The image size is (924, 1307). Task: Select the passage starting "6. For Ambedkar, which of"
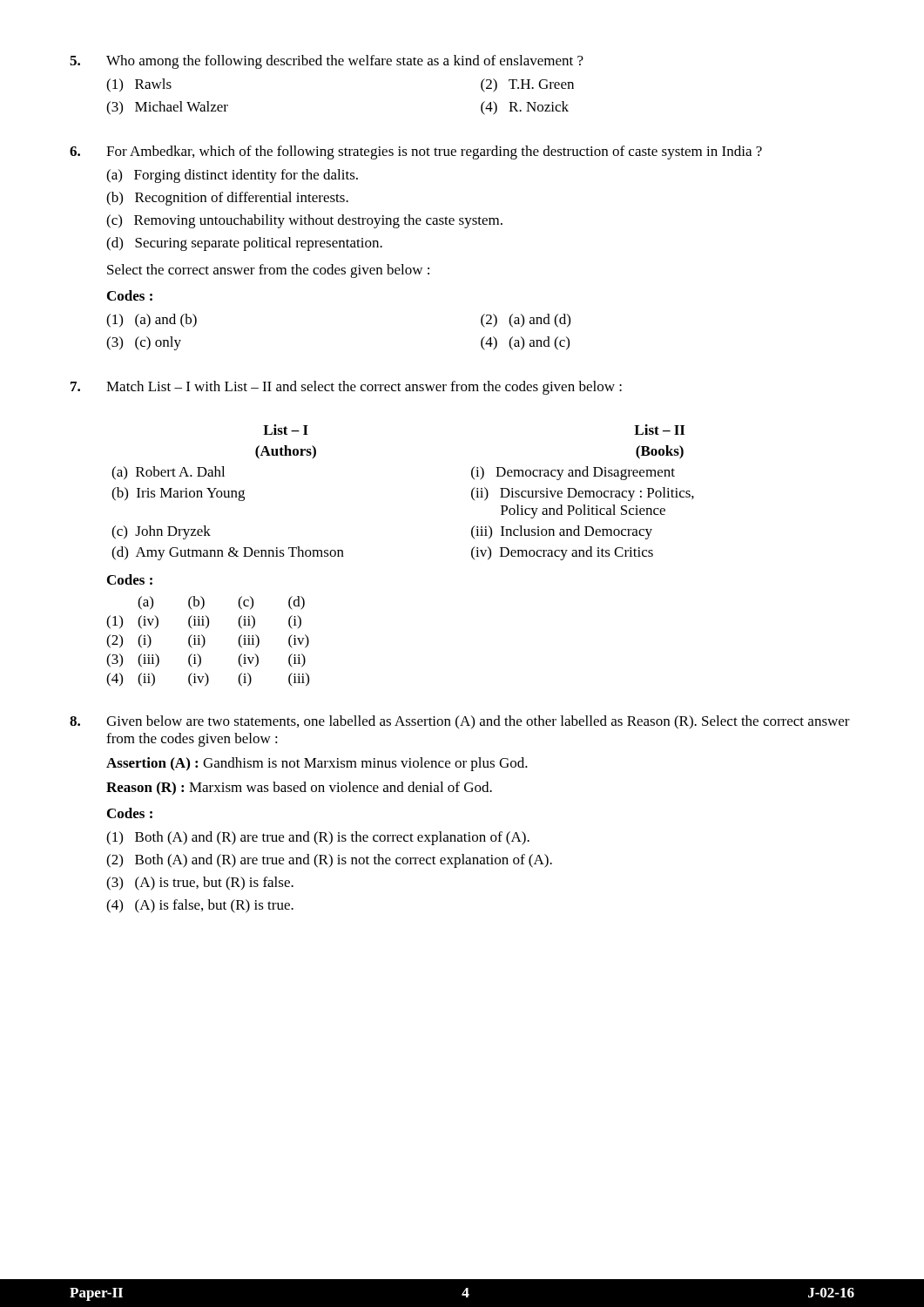416,152
